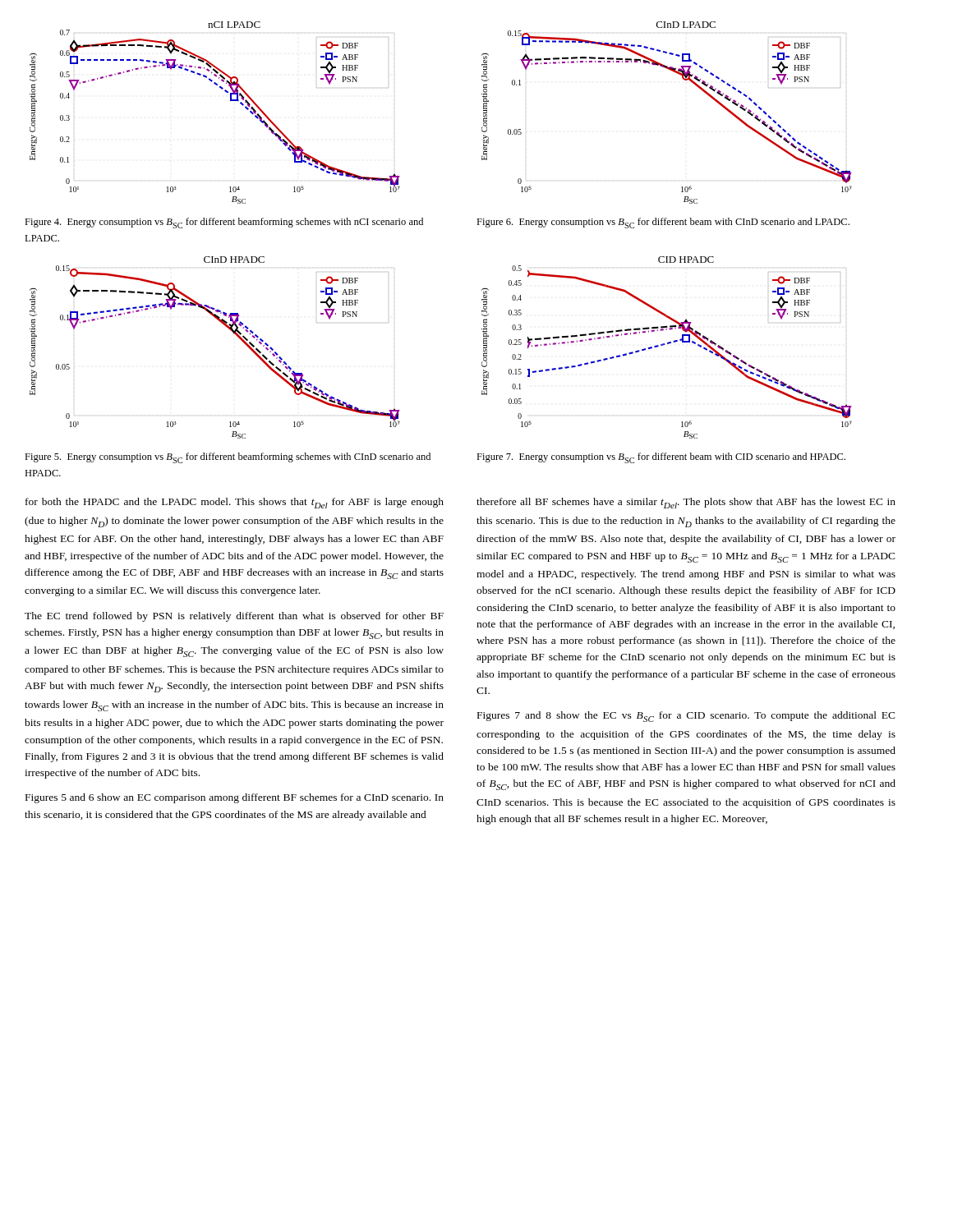Select the passage starting "Figure 6. Energy consumption vs"
953x1232 pixels.
pyautogui.click(x=663, y=223)
